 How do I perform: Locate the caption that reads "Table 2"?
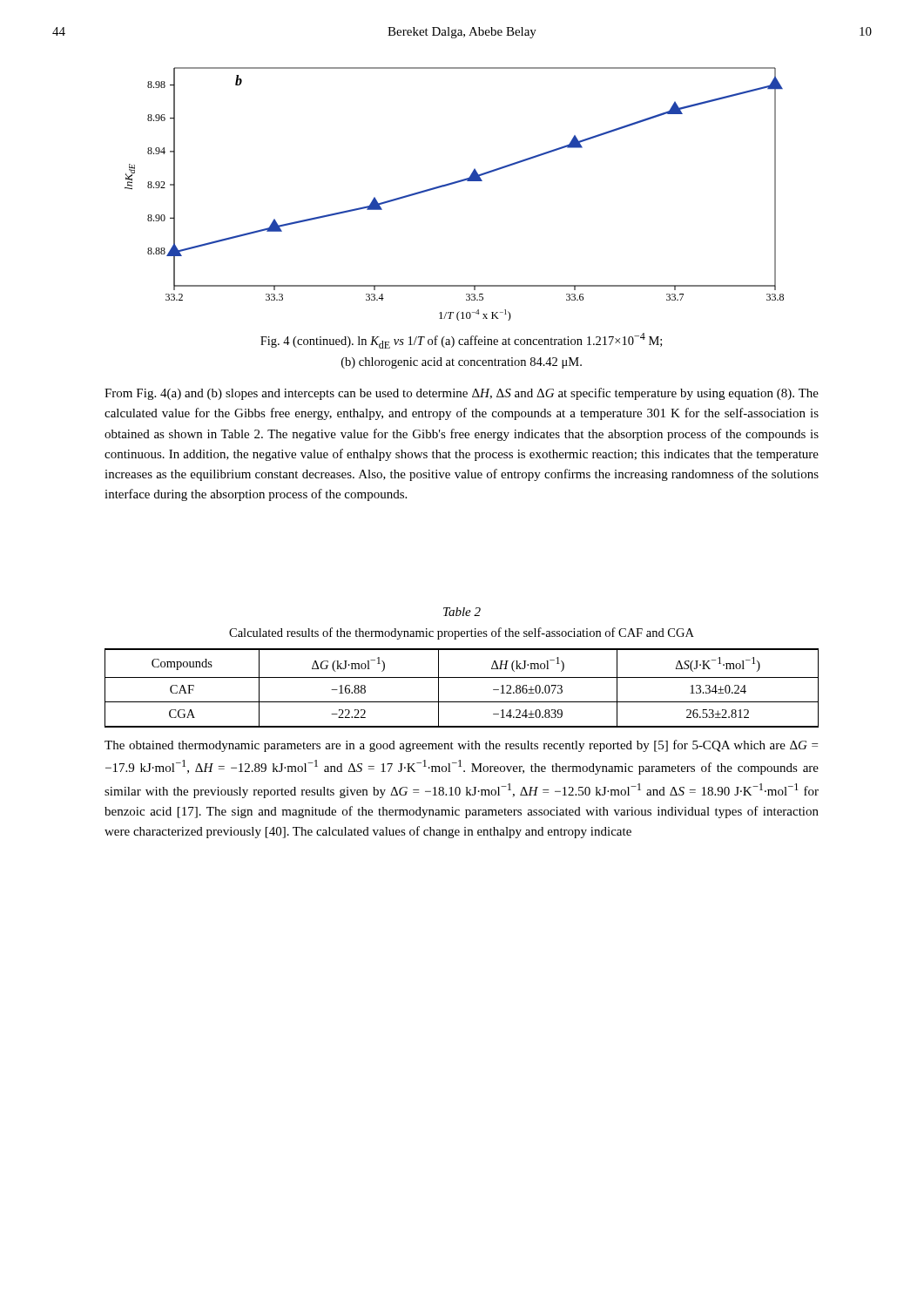coord(462,612)
